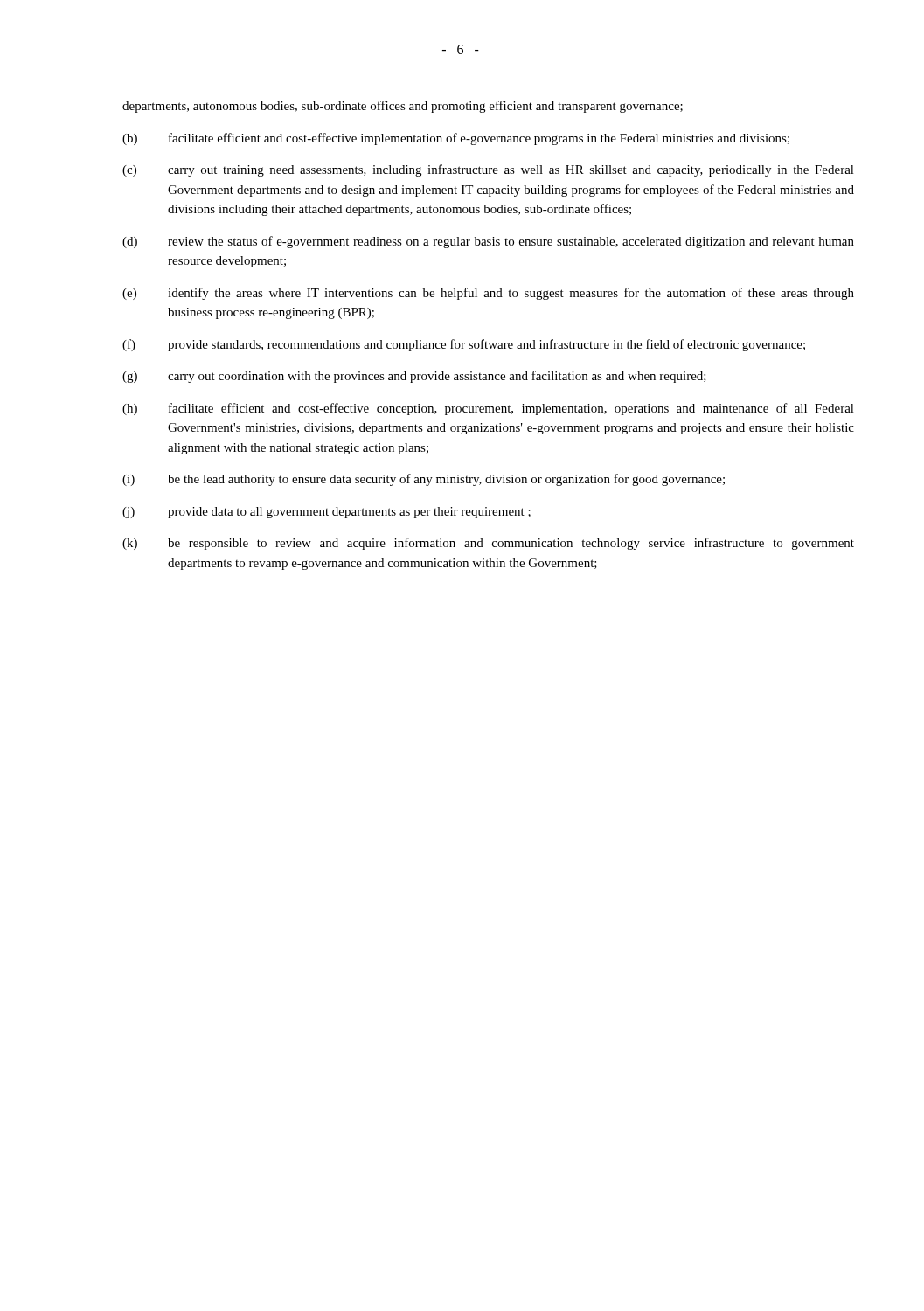Find the list item containing "(e) identify the areas where IT interventions"
924x1311 pixels.
[488, 302]
